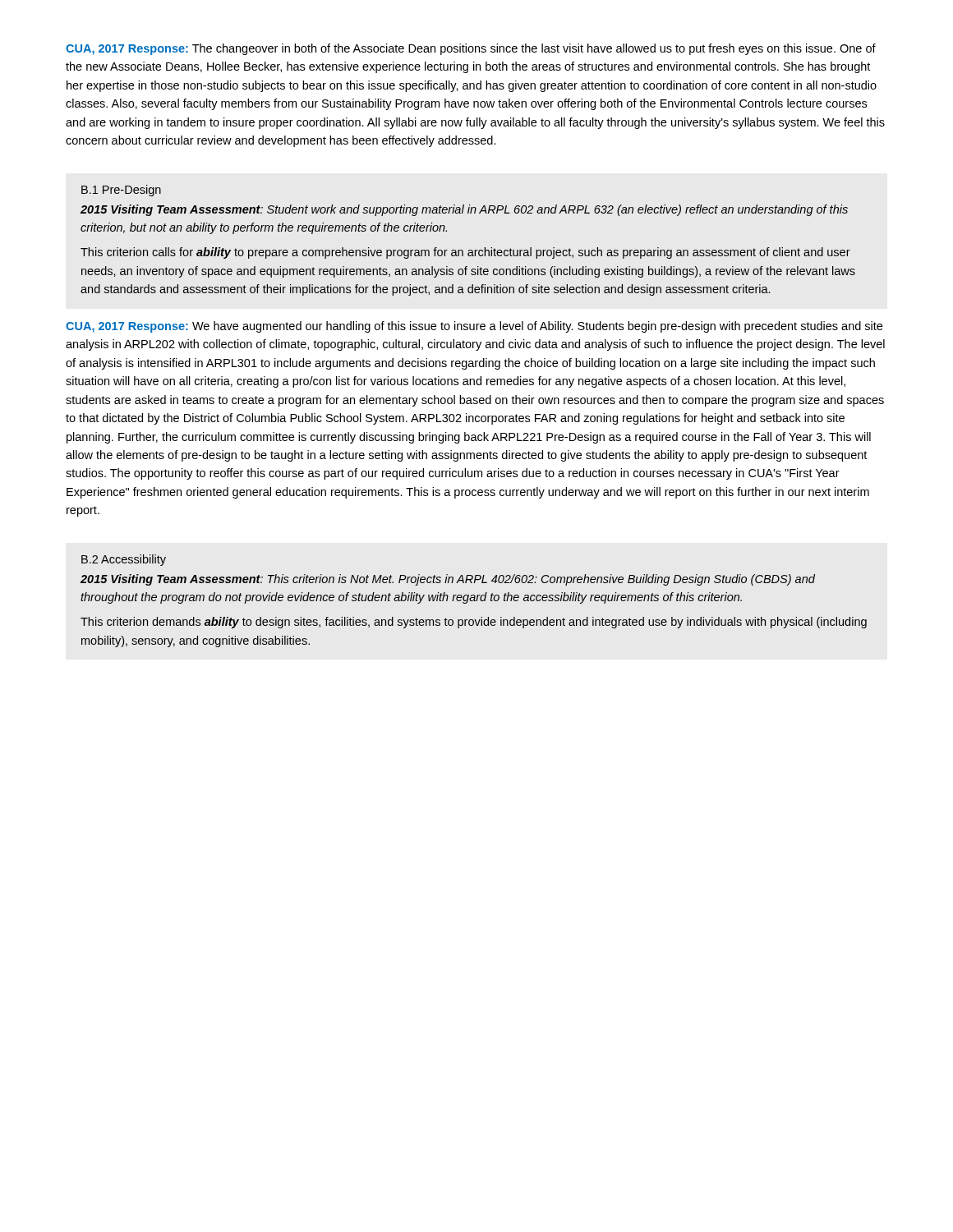953x1232 pixels.
Task: Find the text block starting "2015 Visiting Team Assessment: Student work and supporting"
Action: pyautogui.click(x=464, y=218)
